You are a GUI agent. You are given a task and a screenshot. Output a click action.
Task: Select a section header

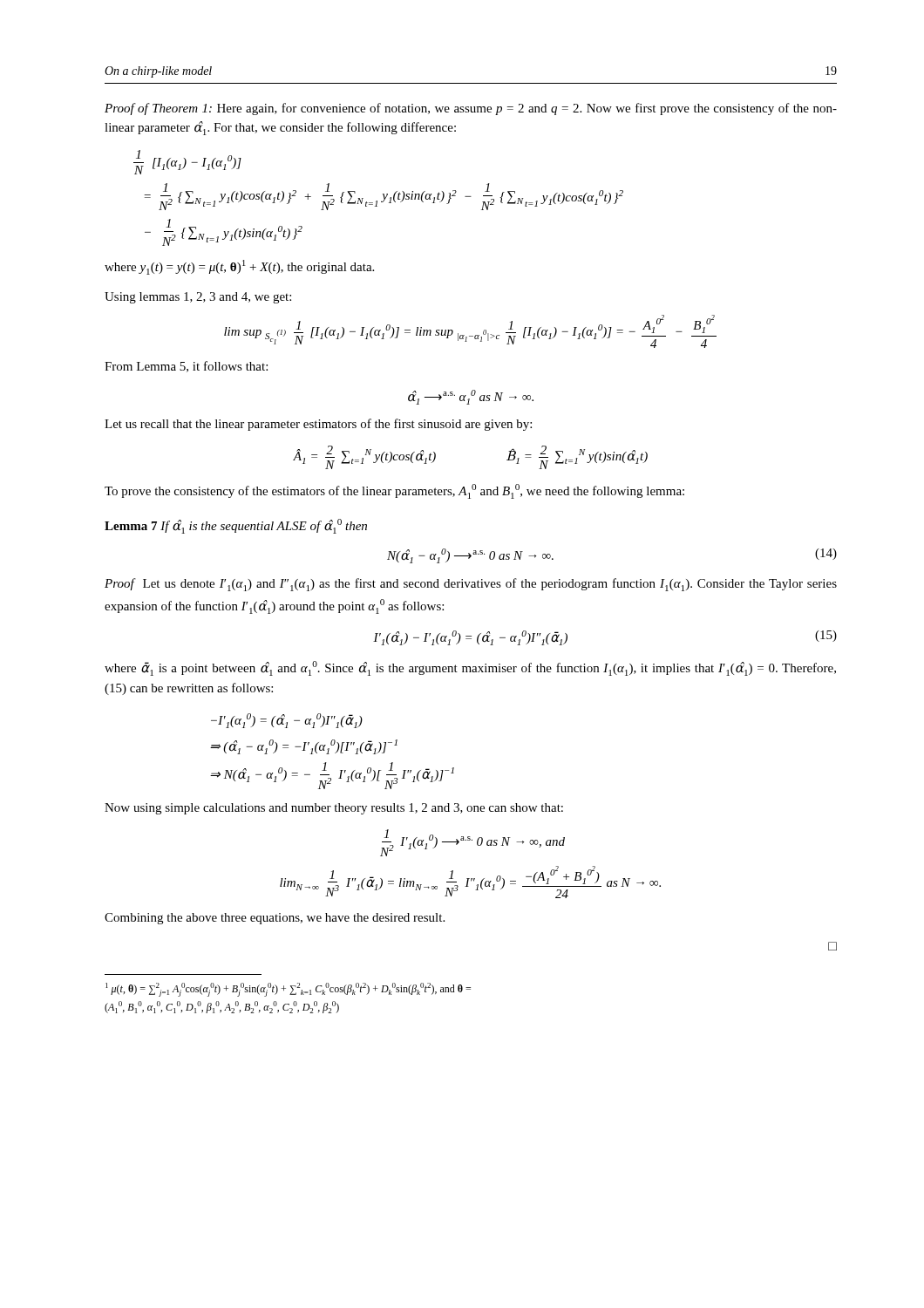click(x=236, y=526)
